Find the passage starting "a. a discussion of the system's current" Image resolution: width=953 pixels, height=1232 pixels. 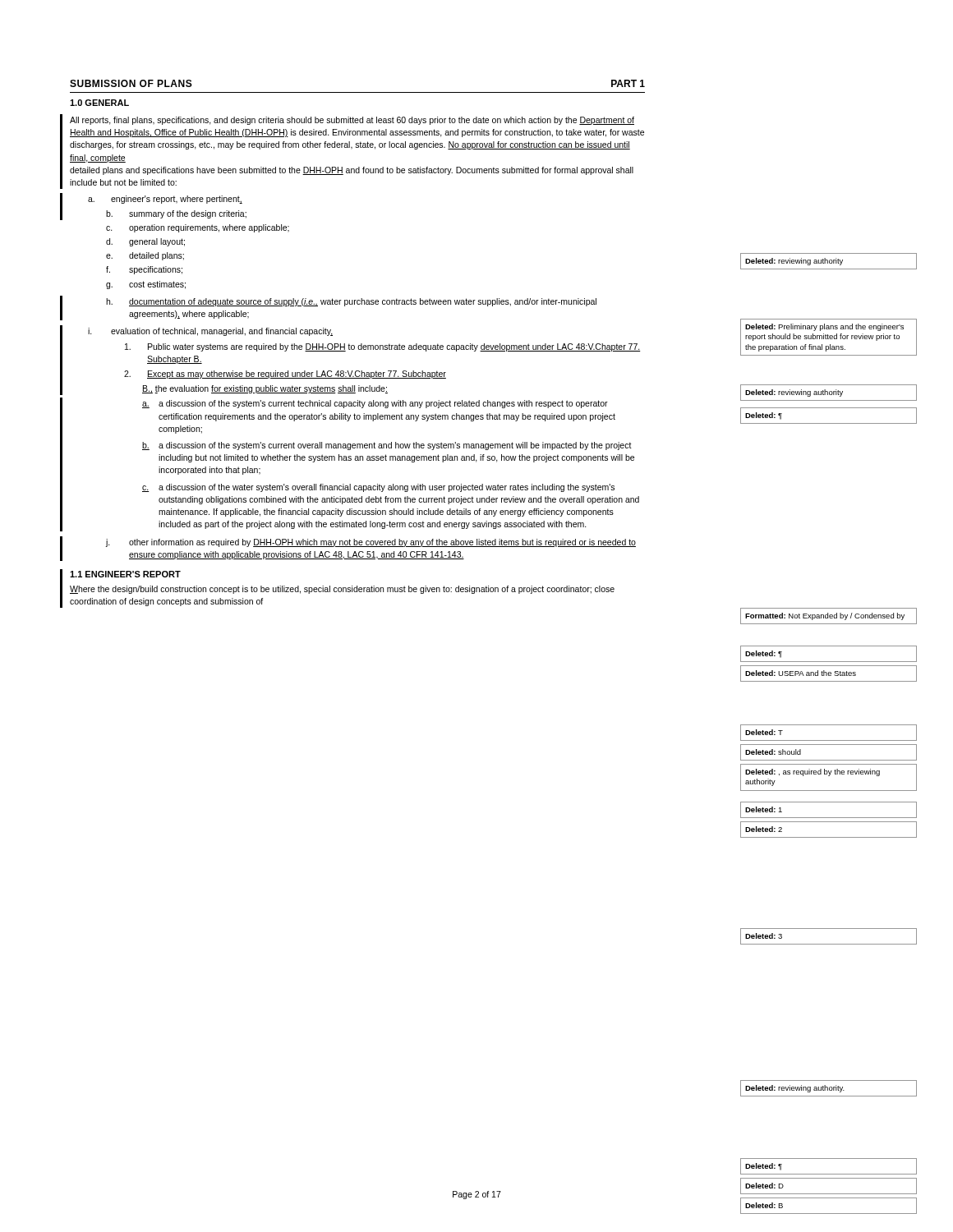click(x=393, y=417)
